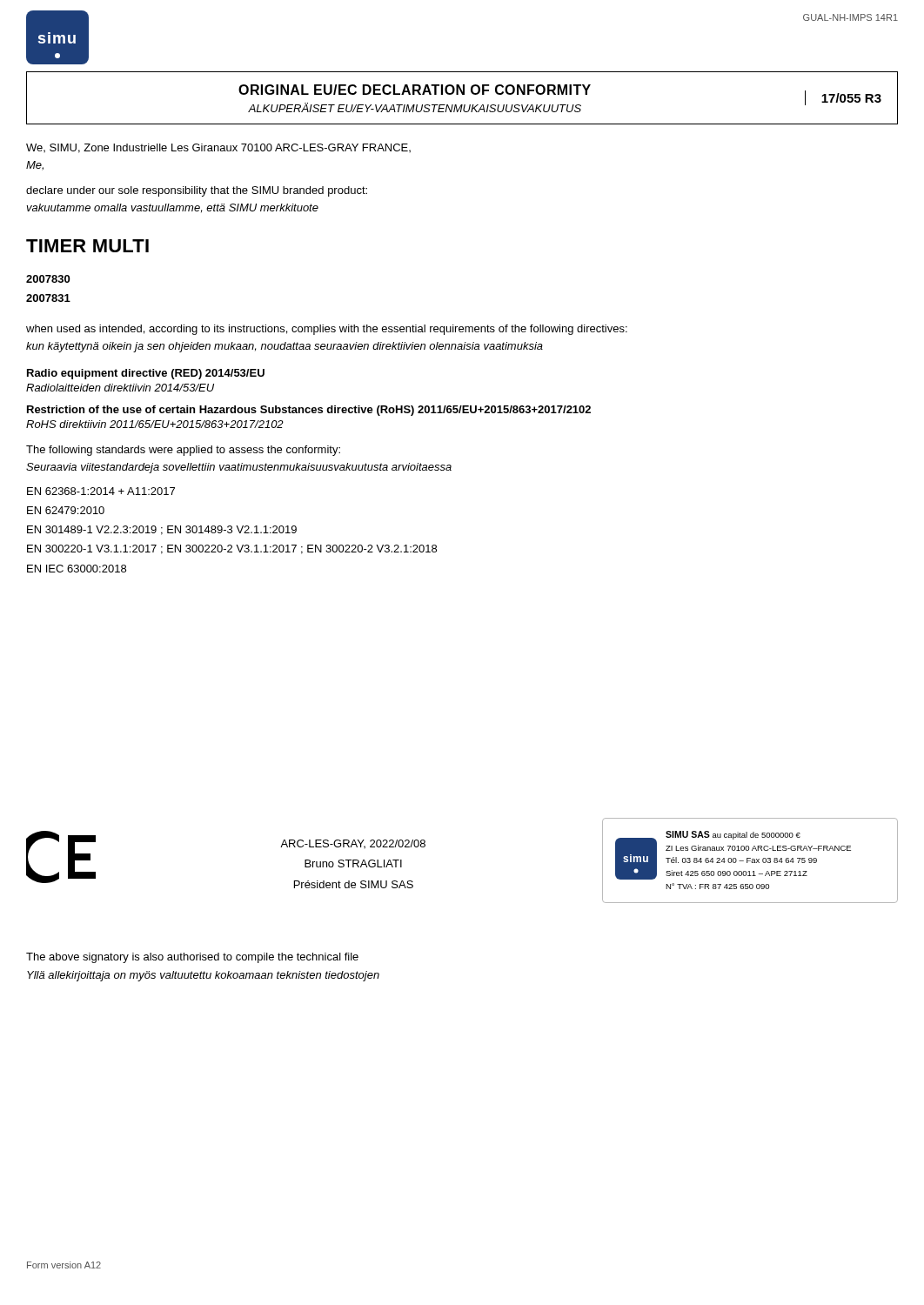
Task: Locate the text block starting "EN 62368-1:2014 + A11:2017 EN"
Action: tap(232, 530)
